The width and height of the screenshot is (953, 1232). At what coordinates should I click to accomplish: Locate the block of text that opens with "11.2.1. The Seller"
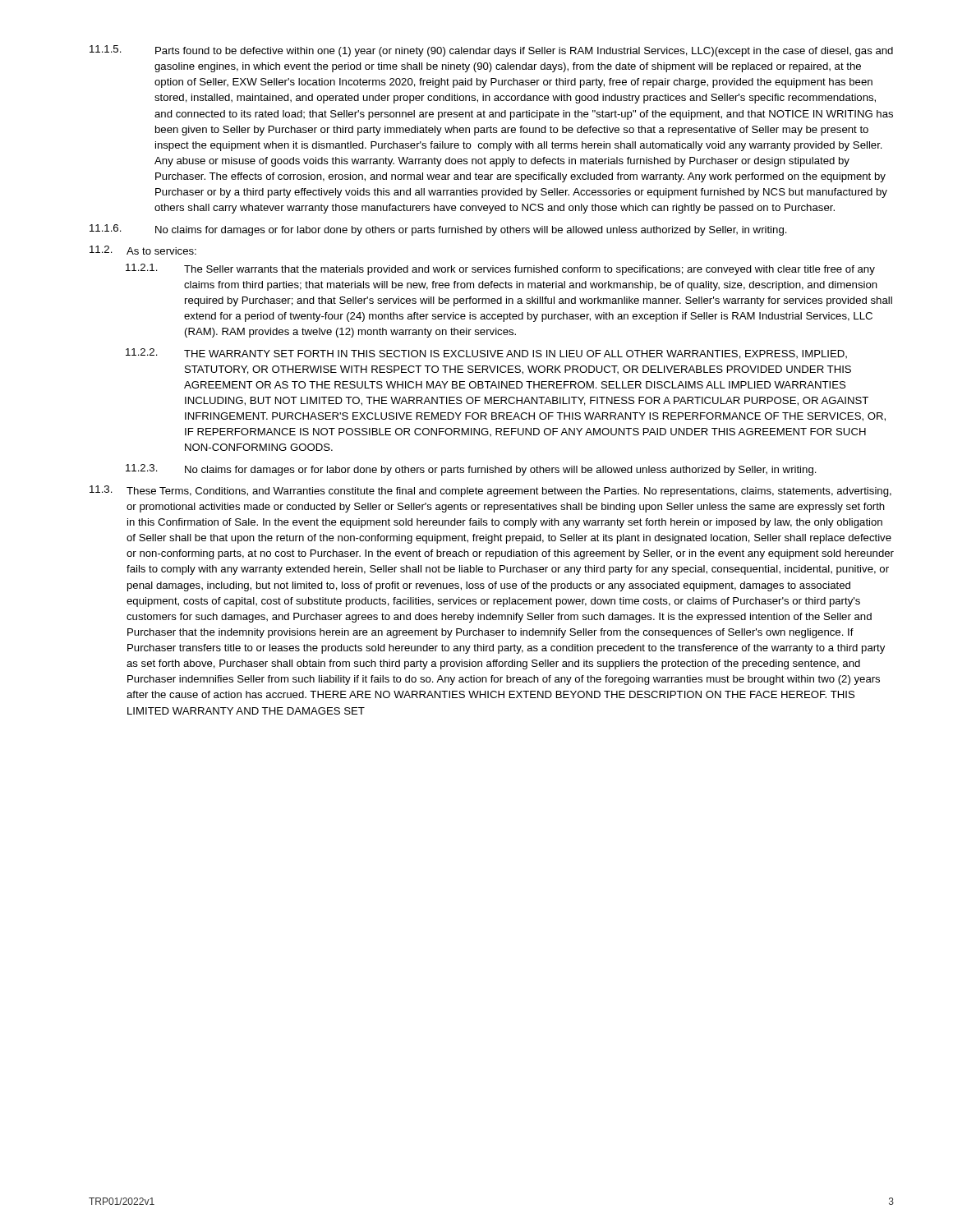coord(509,300)
